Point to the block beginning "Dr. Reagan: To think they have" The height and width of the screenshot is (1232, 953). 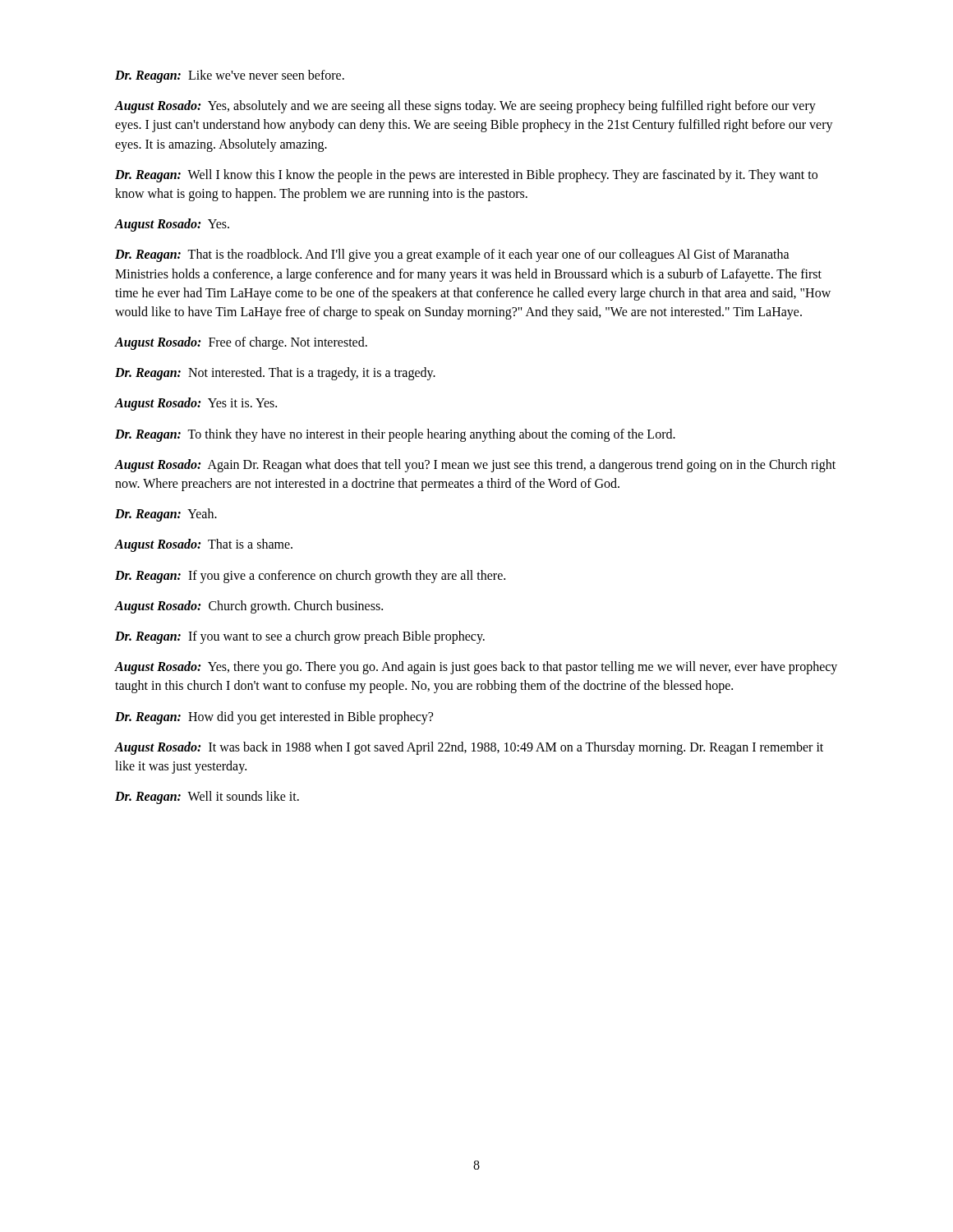(476, 434)
